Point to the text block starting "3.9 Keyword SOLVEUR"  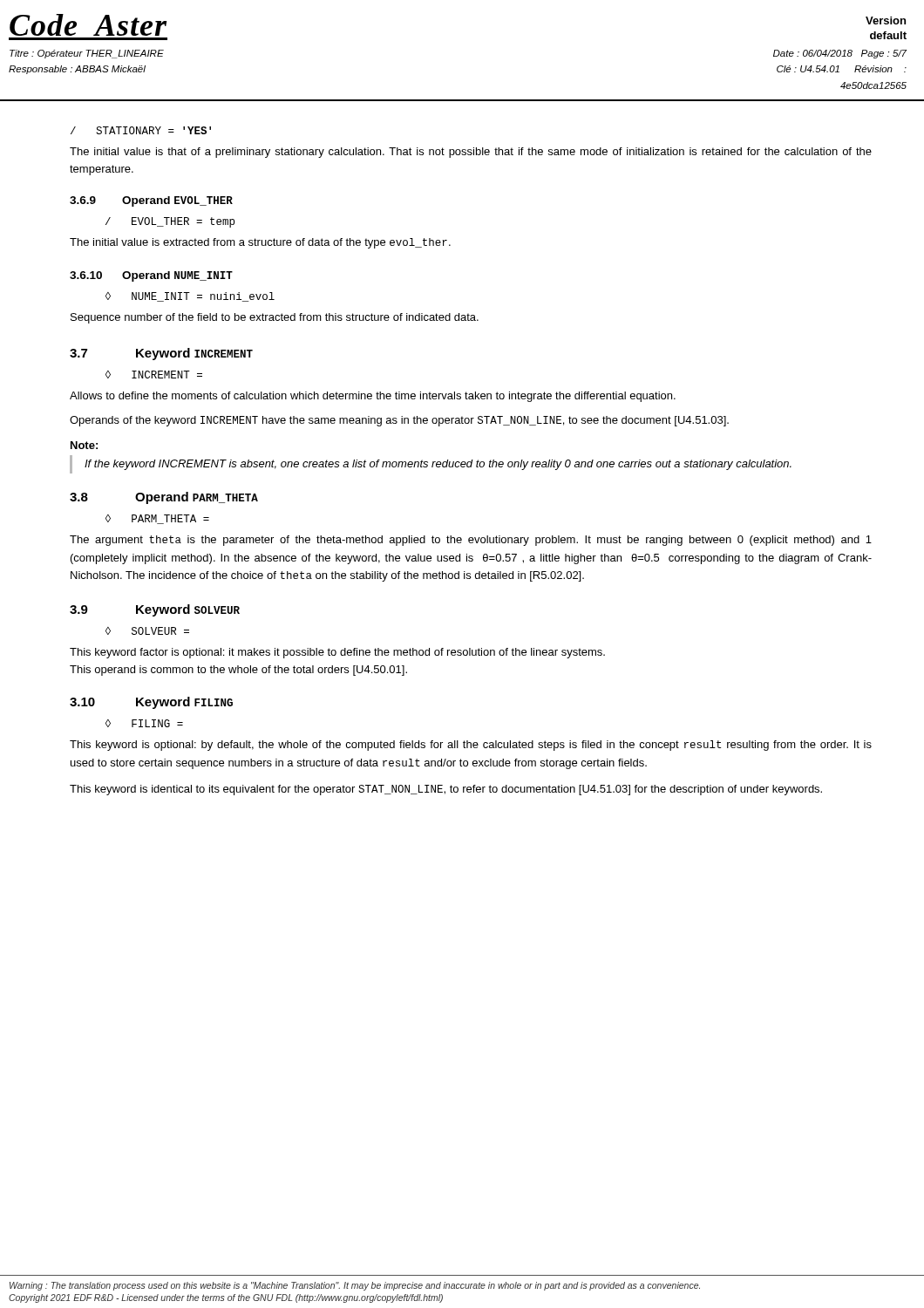(155, 609)
